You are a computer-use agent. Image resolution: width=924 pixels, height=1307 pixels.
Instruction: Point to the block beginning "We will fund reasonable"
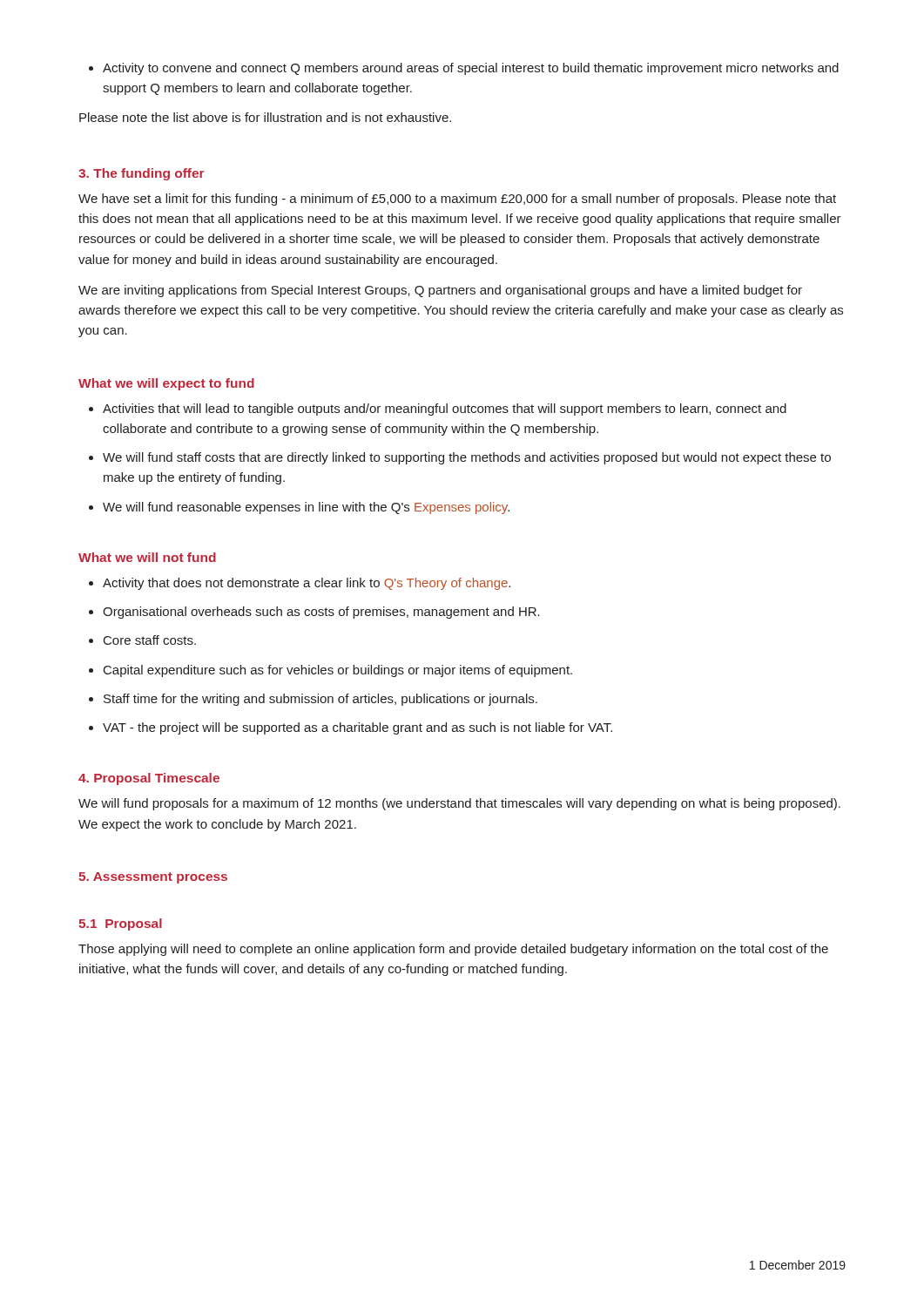point(462,506)
